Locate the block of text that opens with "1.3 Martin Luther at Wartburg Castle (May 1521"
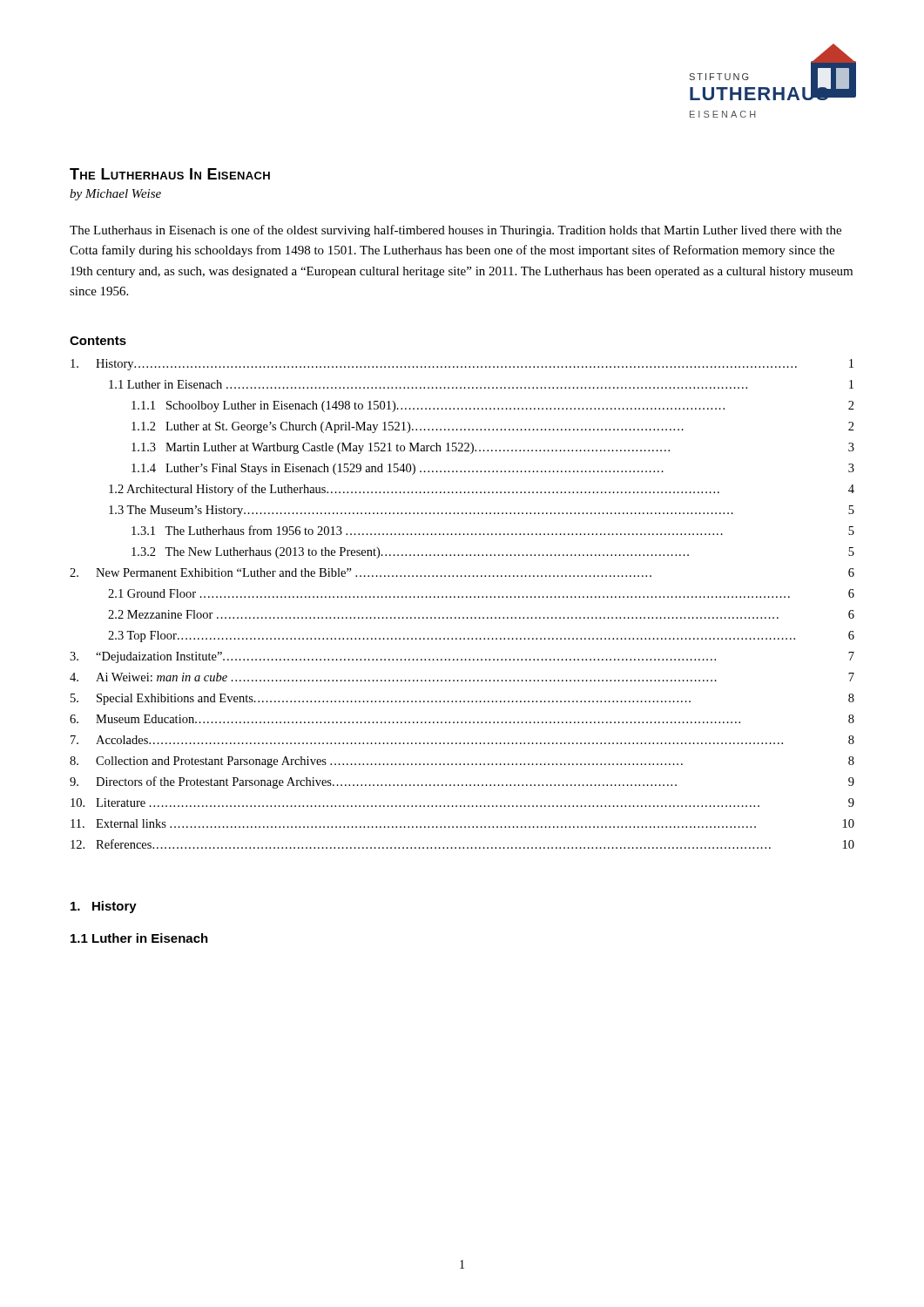Screen dimensions: 1307x924 coord(462,447)
